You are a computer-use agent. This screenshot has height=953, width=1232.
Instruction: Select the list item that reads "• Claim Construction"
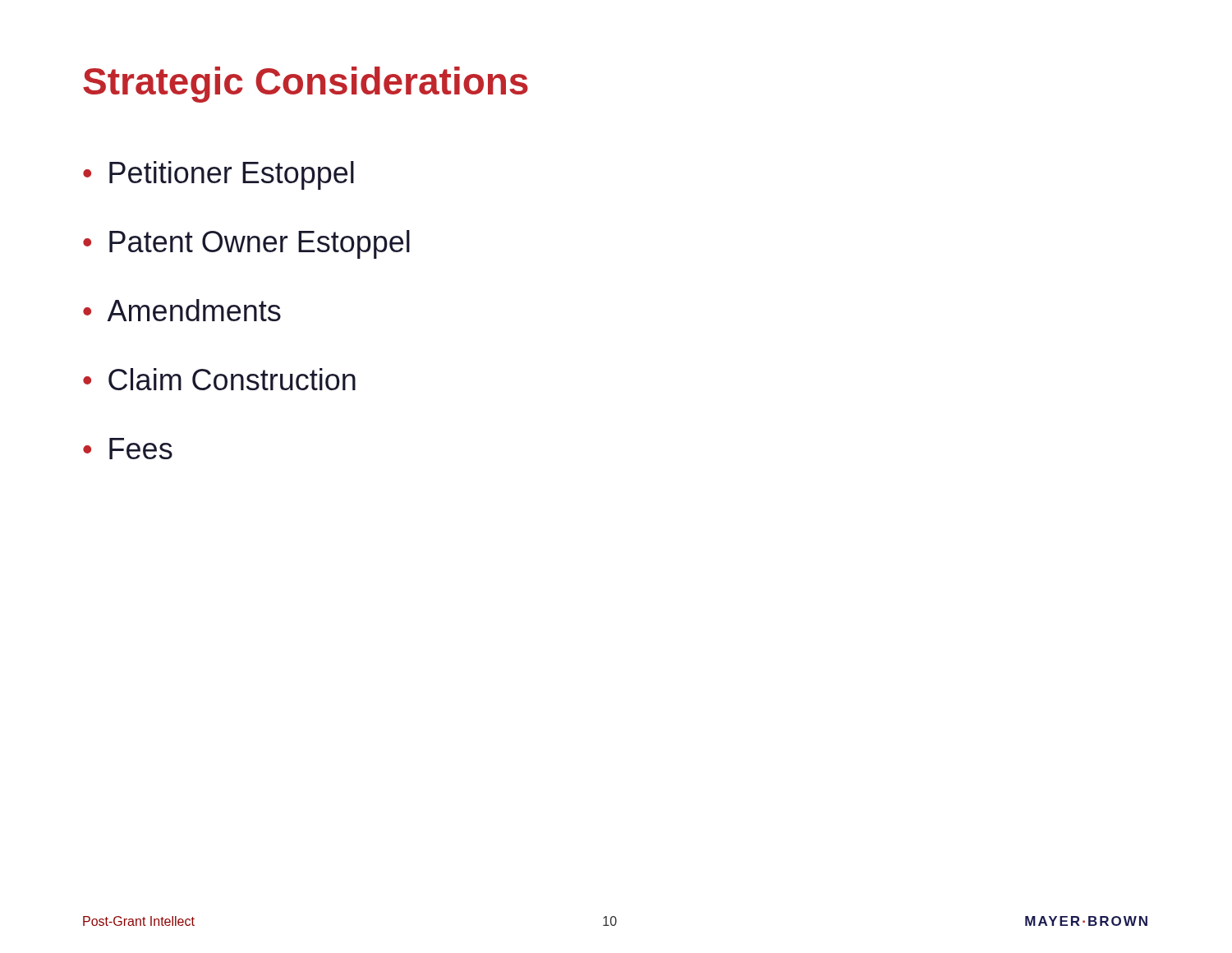tap(220, 380)
